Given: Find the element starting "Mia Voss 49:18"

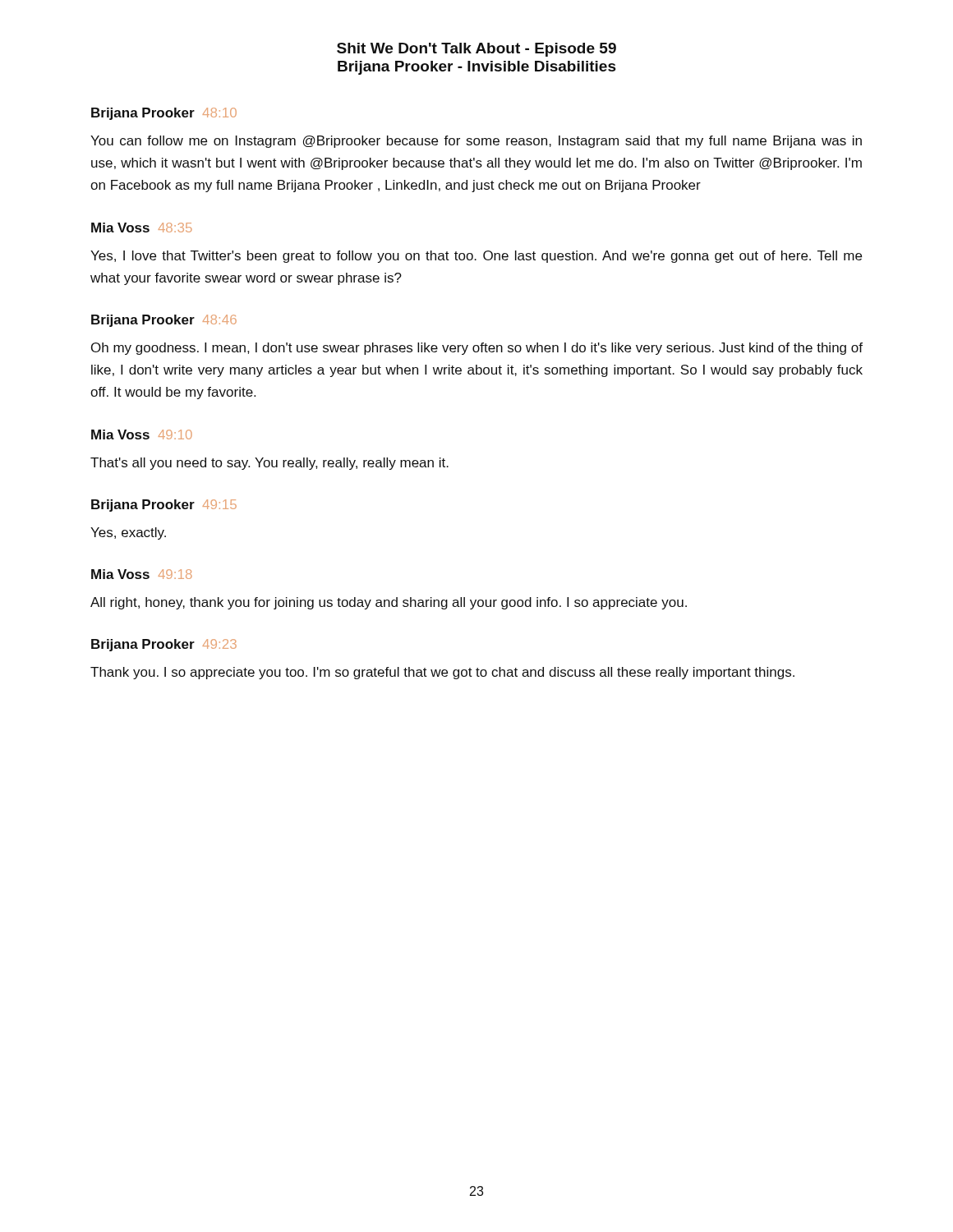Looking at the screenshot, I should 142,574.
